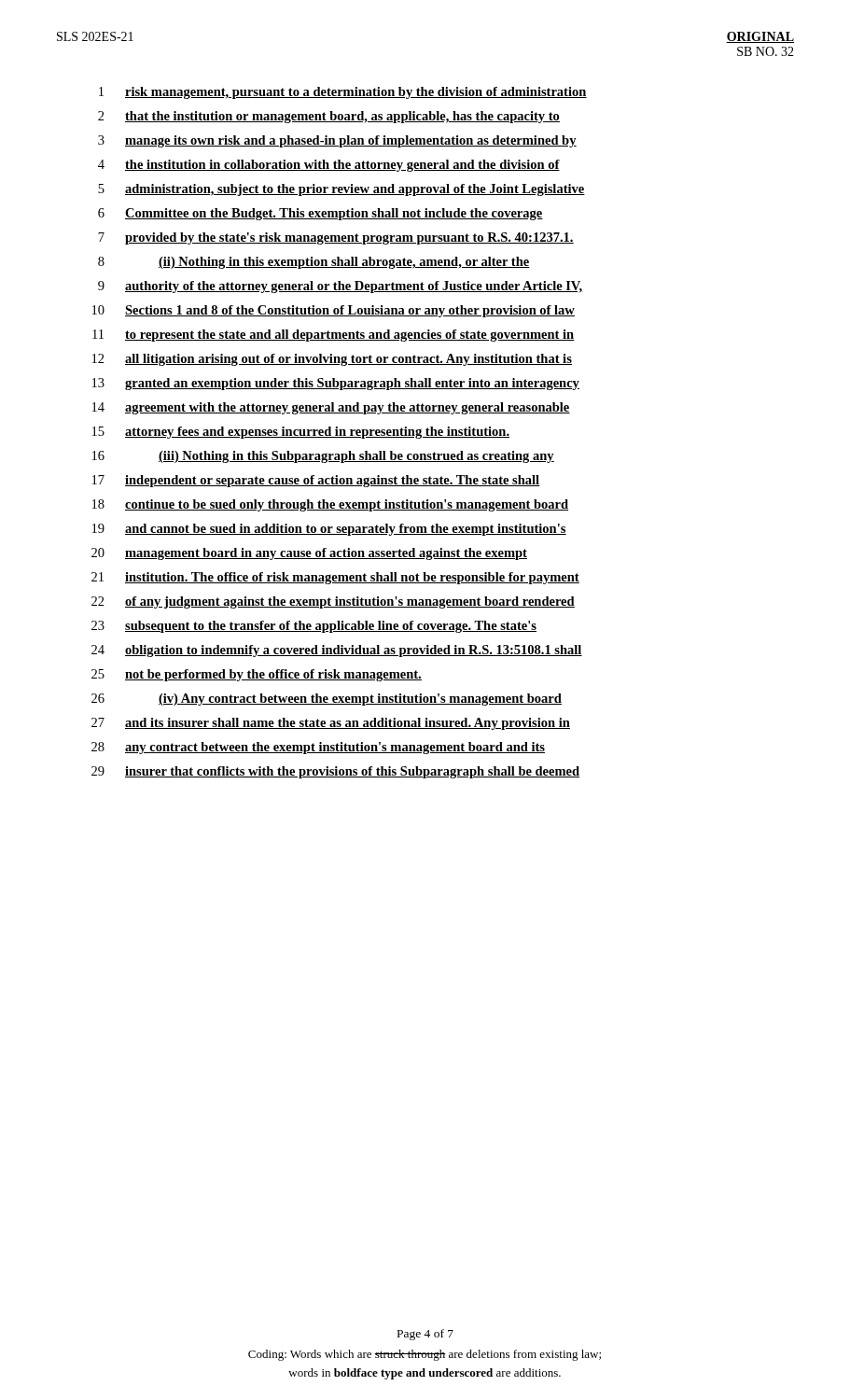The height and width of the screenshot is (1400, 850).
Task: Point to the block beginning "13 granted an exemption"
Action: tap(425, 383)
